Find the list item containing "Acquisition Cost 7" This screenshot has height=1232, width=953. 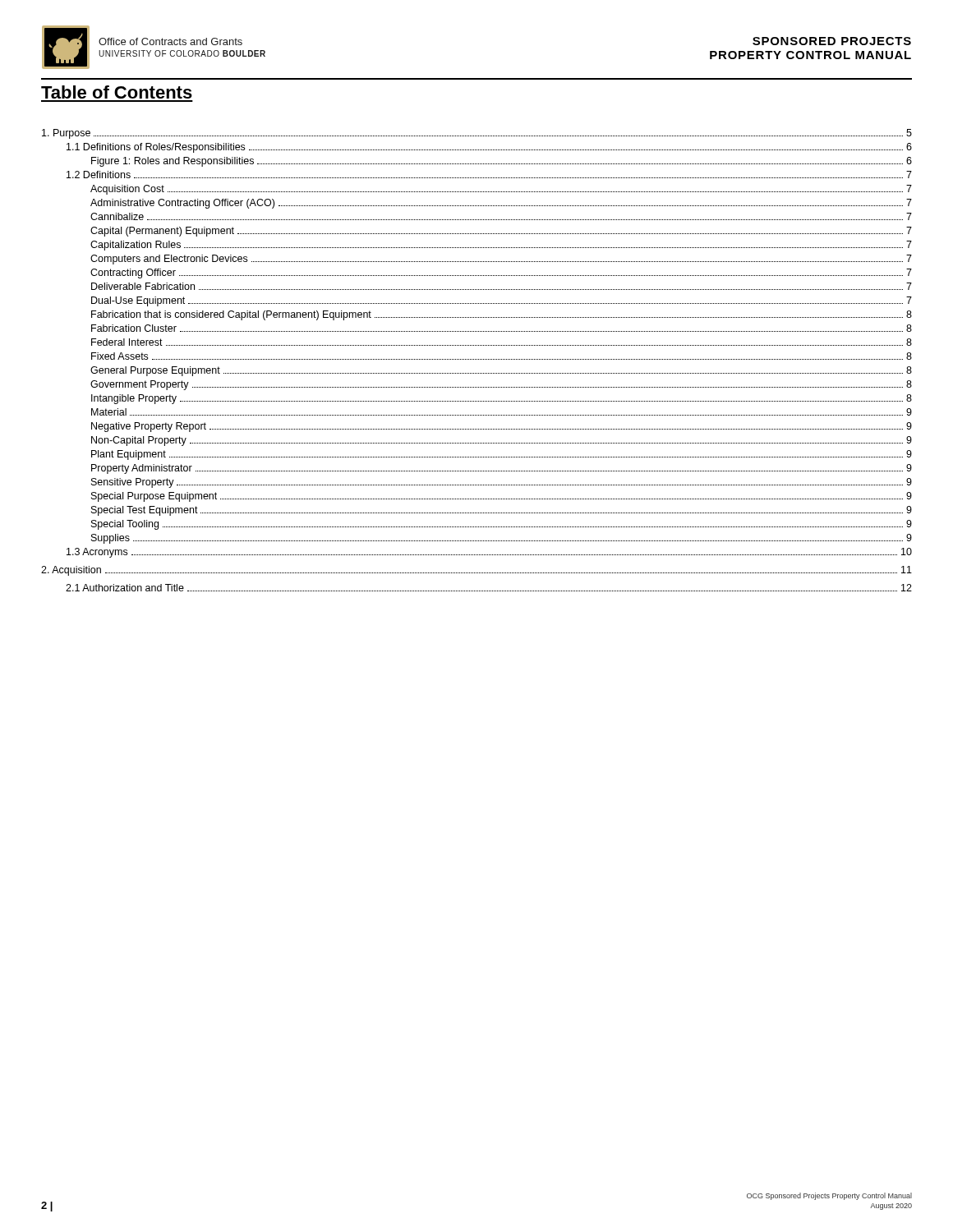(501, 189)
